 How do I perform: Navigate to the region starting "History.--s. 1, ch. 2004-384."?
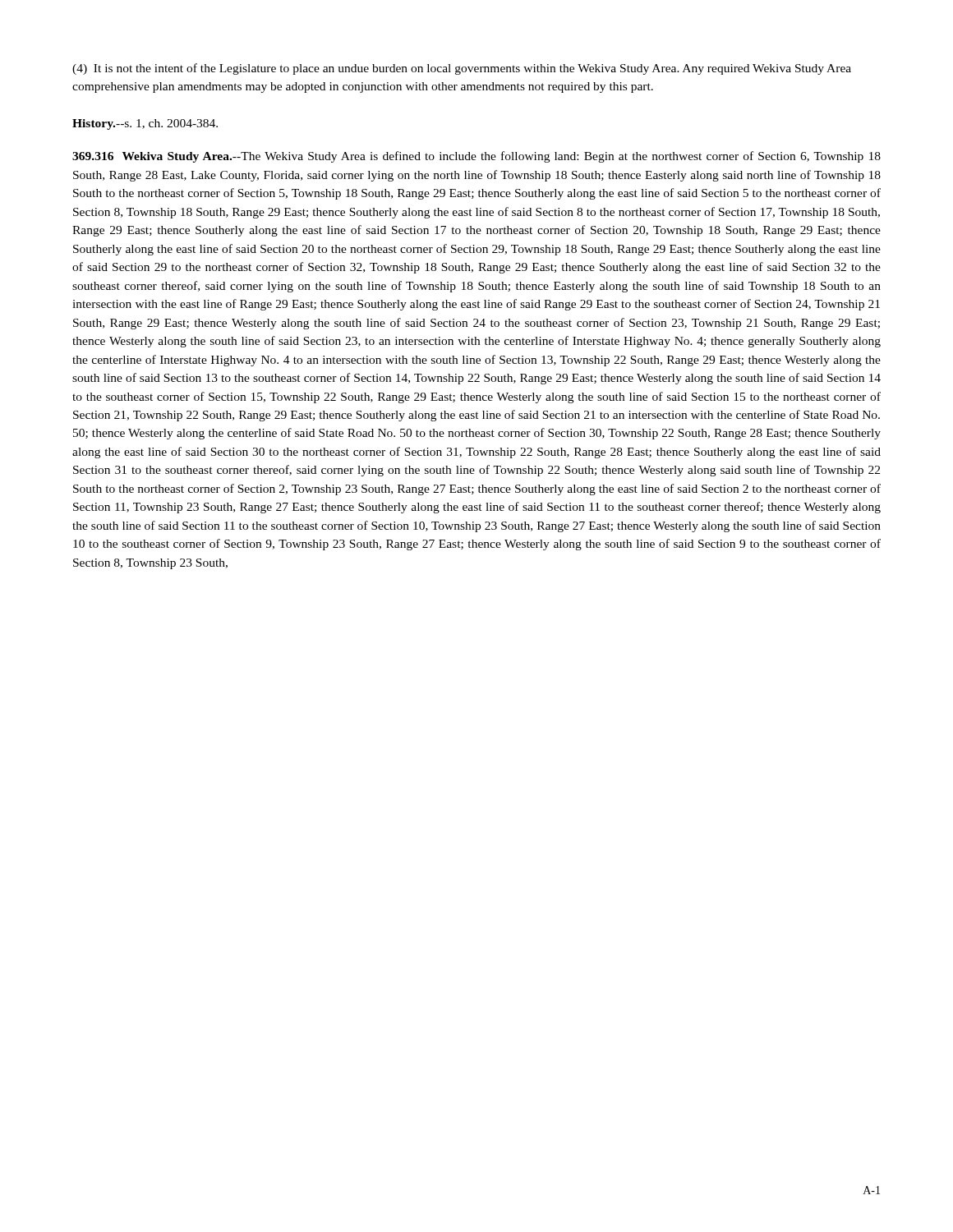click(146, 123)
